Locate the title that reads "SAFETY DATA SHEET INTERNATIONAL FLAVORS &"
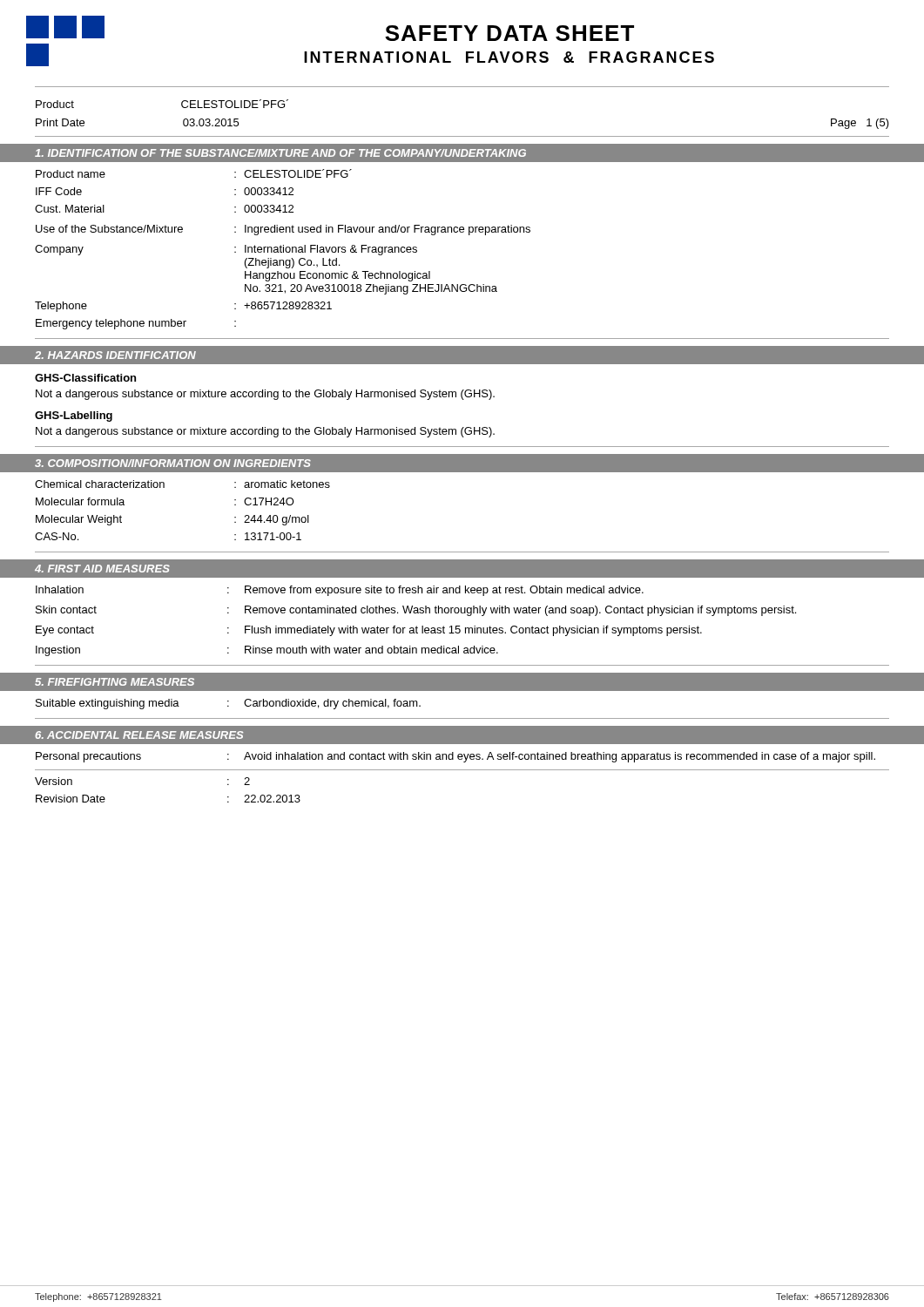 510,43
